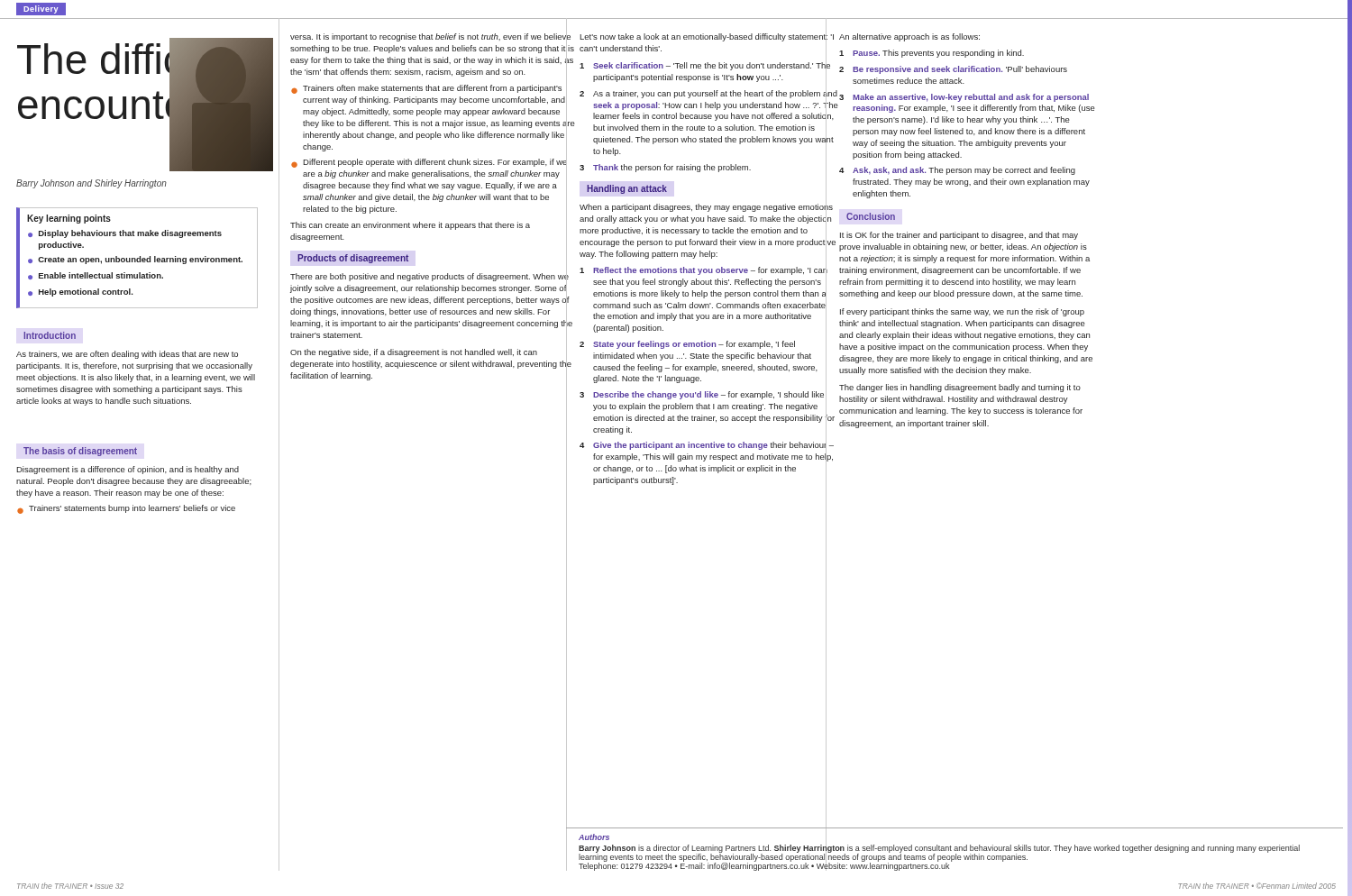
Task: Point to the text starting "4 Ask, ask, and ask. The person may"
Action: [967, 183]
